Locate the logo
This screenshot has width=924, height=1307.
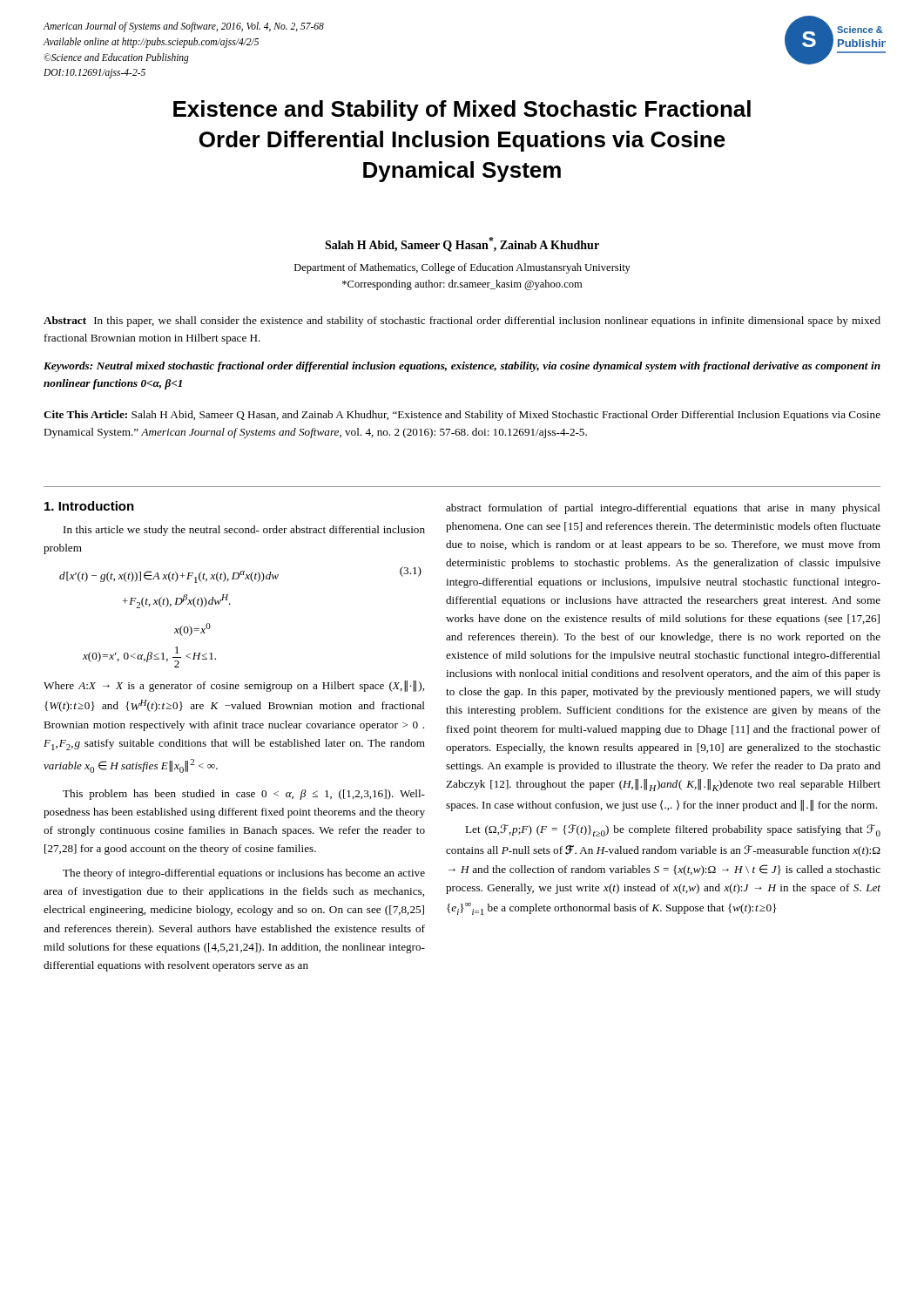834,47
